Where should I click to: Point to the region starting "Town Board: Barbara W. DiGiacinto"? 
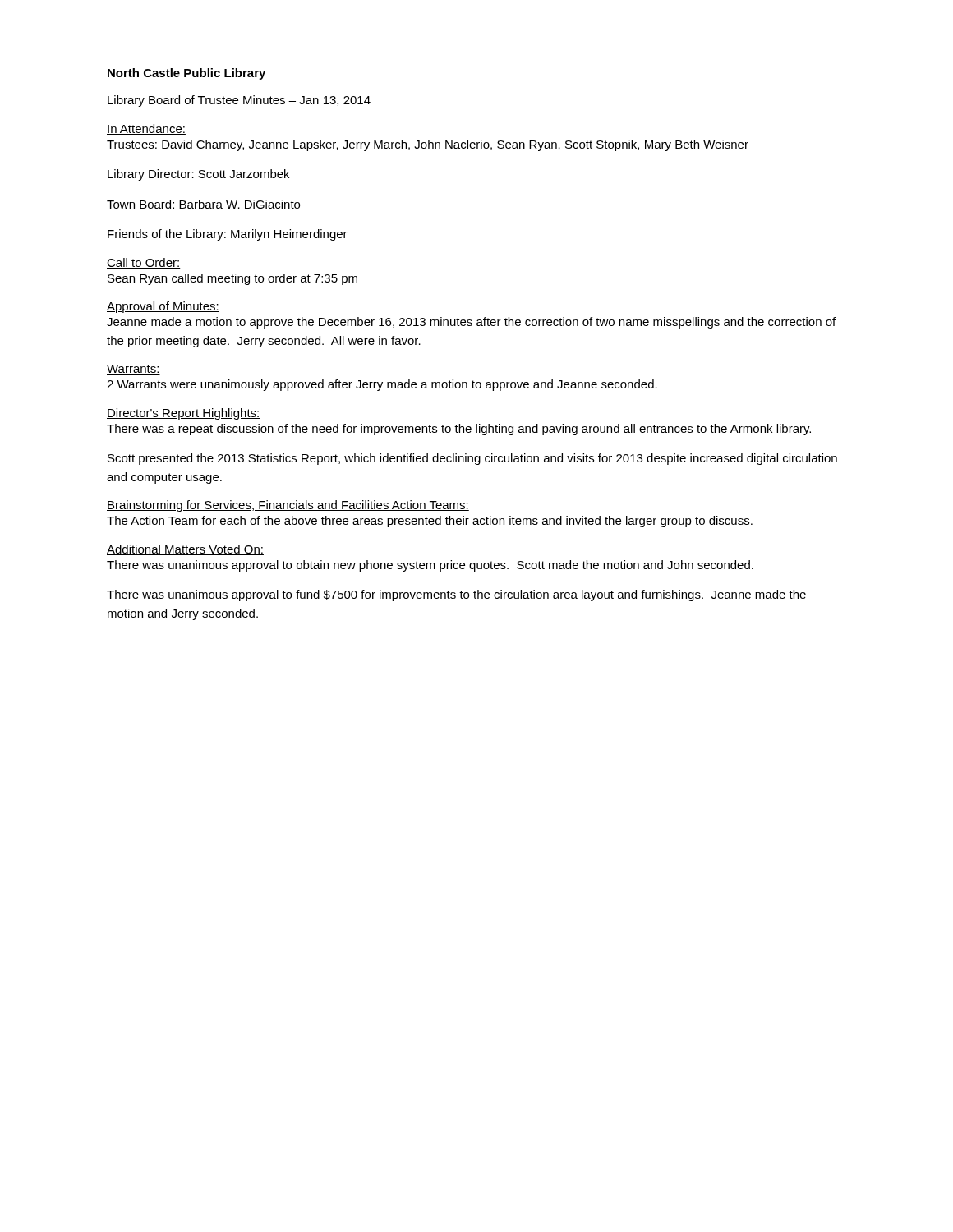[x=204, y=204]
